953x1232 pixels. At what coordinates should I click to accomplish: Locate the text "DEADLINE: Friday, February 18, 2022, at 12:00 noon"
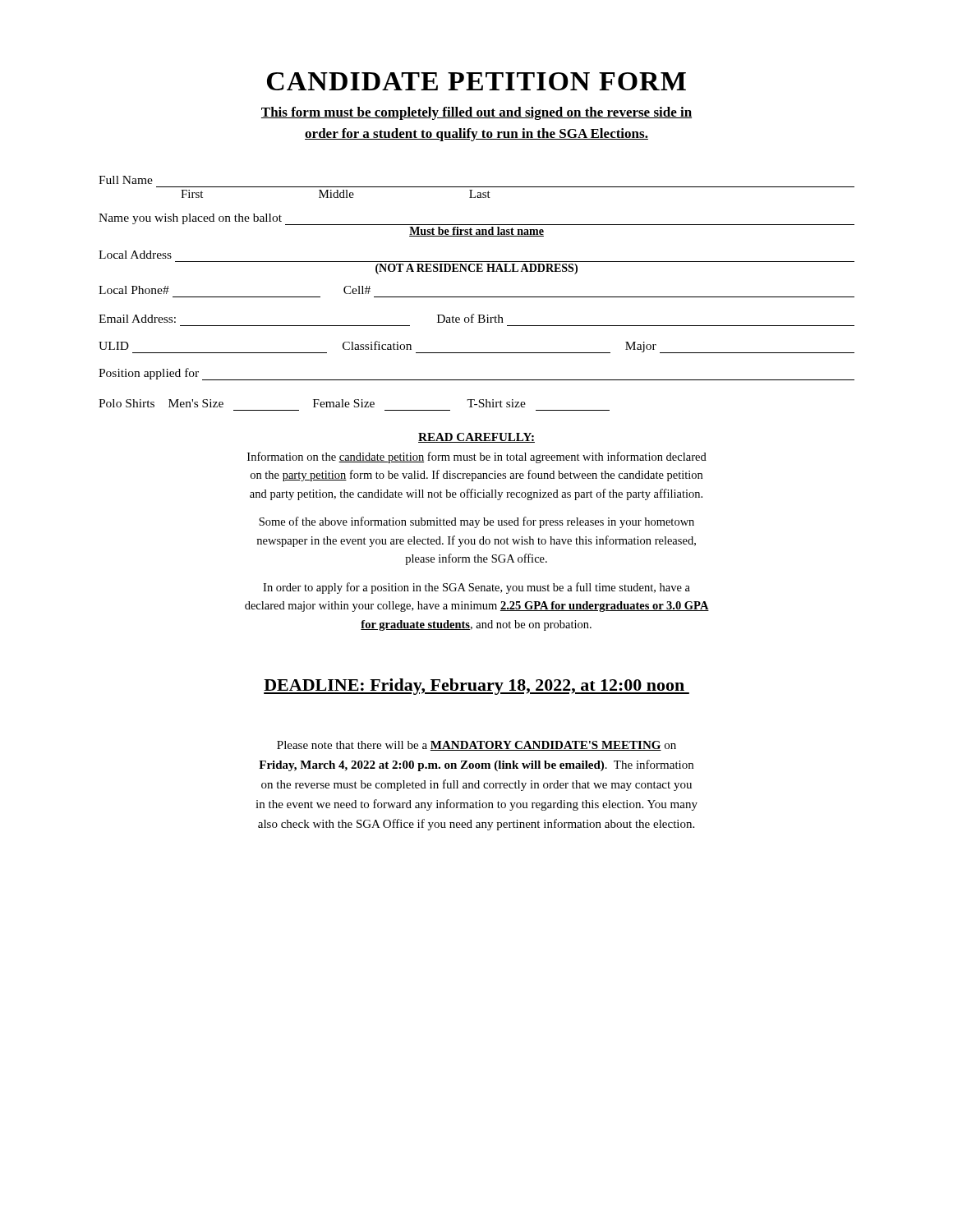(x=476, y=685)
